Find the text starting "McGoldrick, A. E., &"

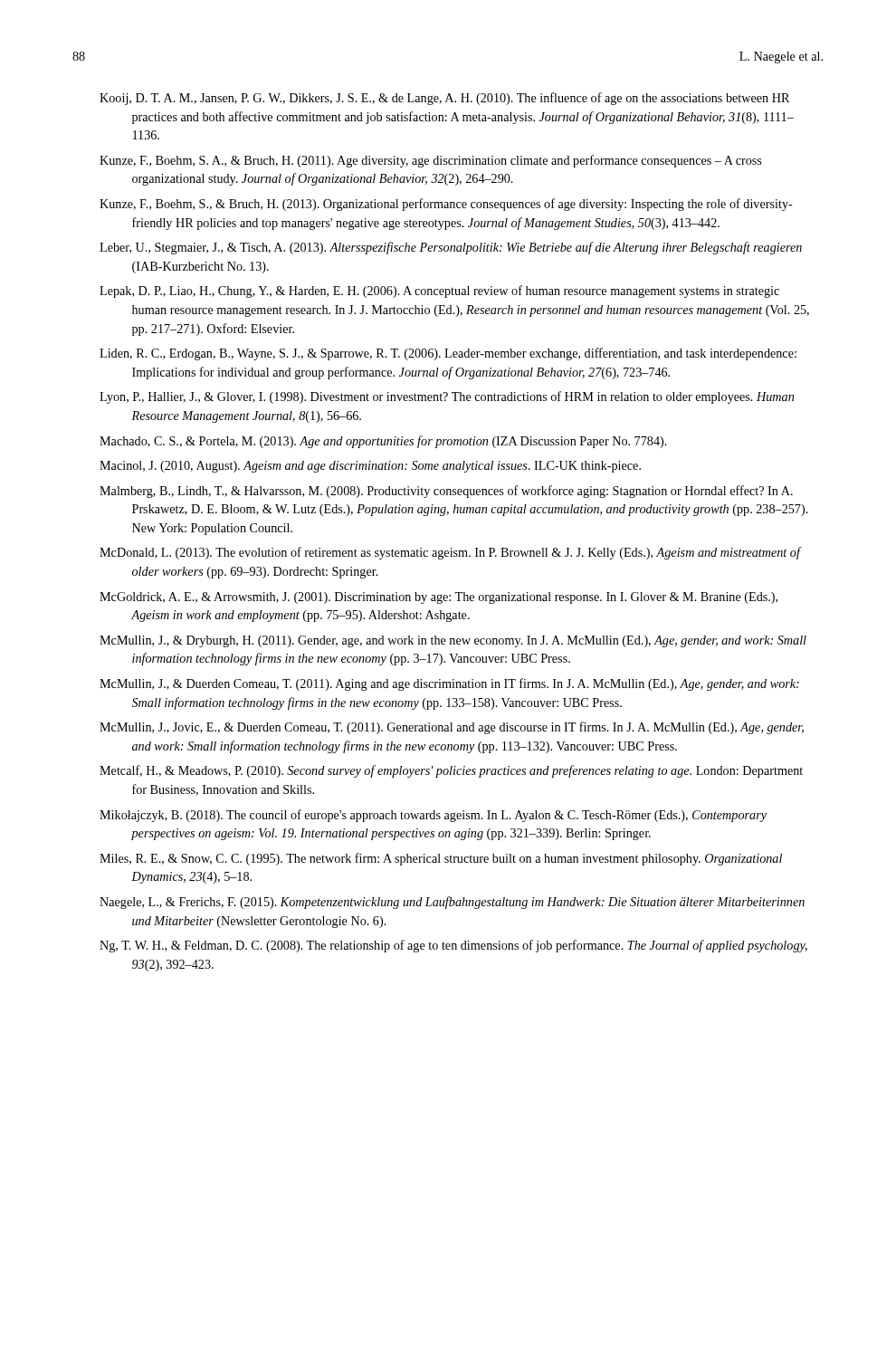pos(439,606)
